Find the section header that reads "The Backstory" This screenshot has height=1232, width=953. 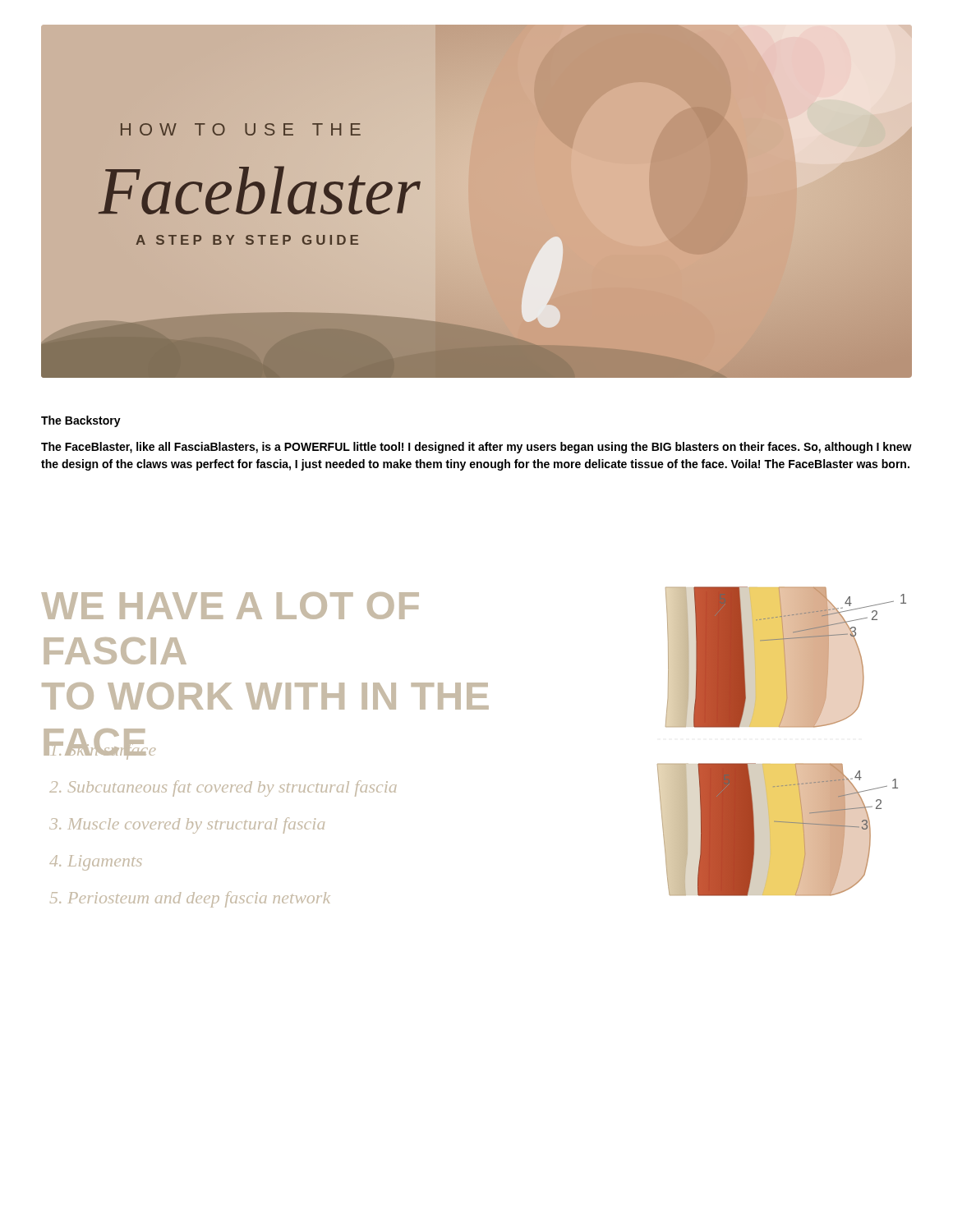click(81, 421)
